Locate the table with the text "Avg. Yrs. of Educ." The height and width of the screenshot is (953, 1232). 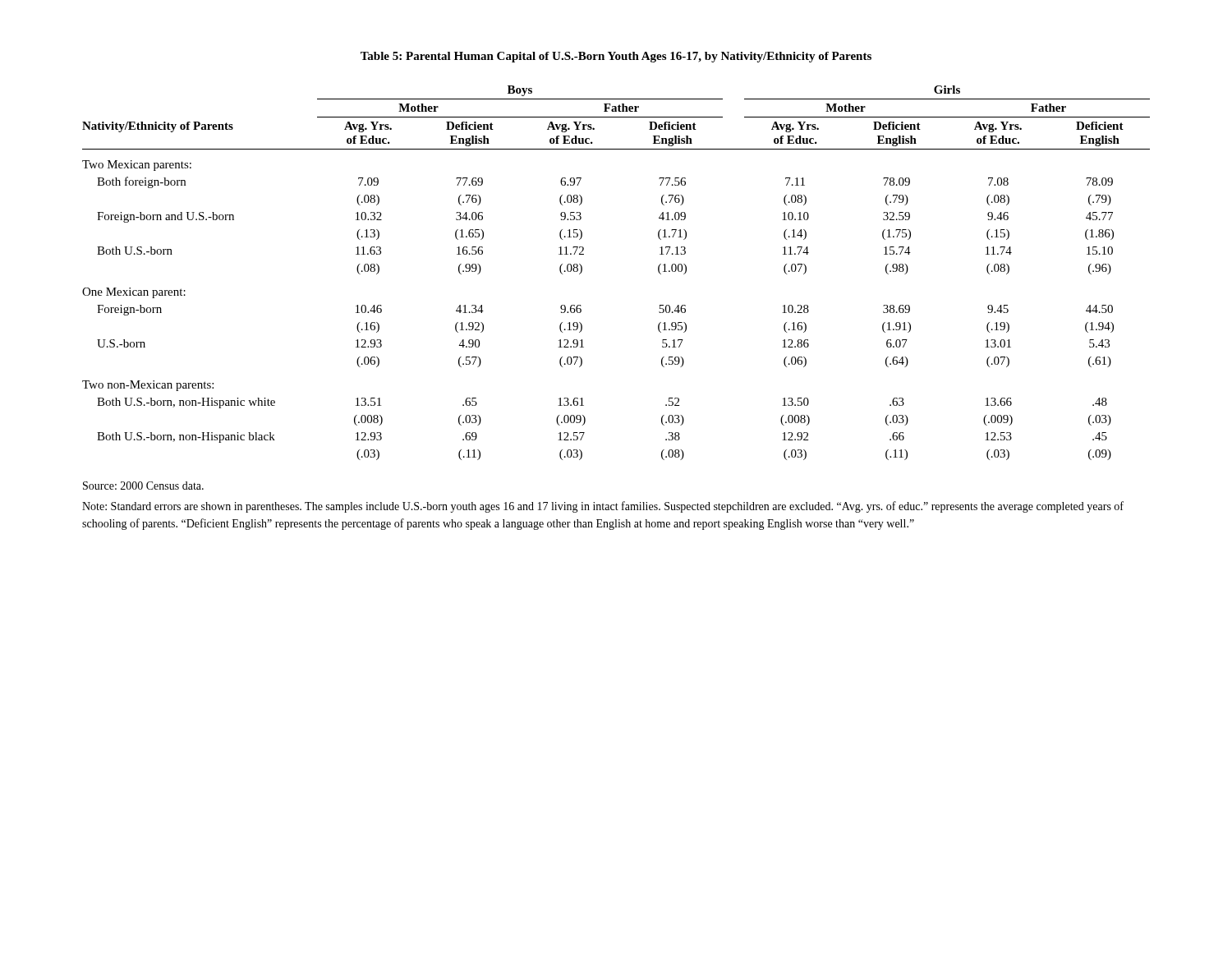[616, 272]
